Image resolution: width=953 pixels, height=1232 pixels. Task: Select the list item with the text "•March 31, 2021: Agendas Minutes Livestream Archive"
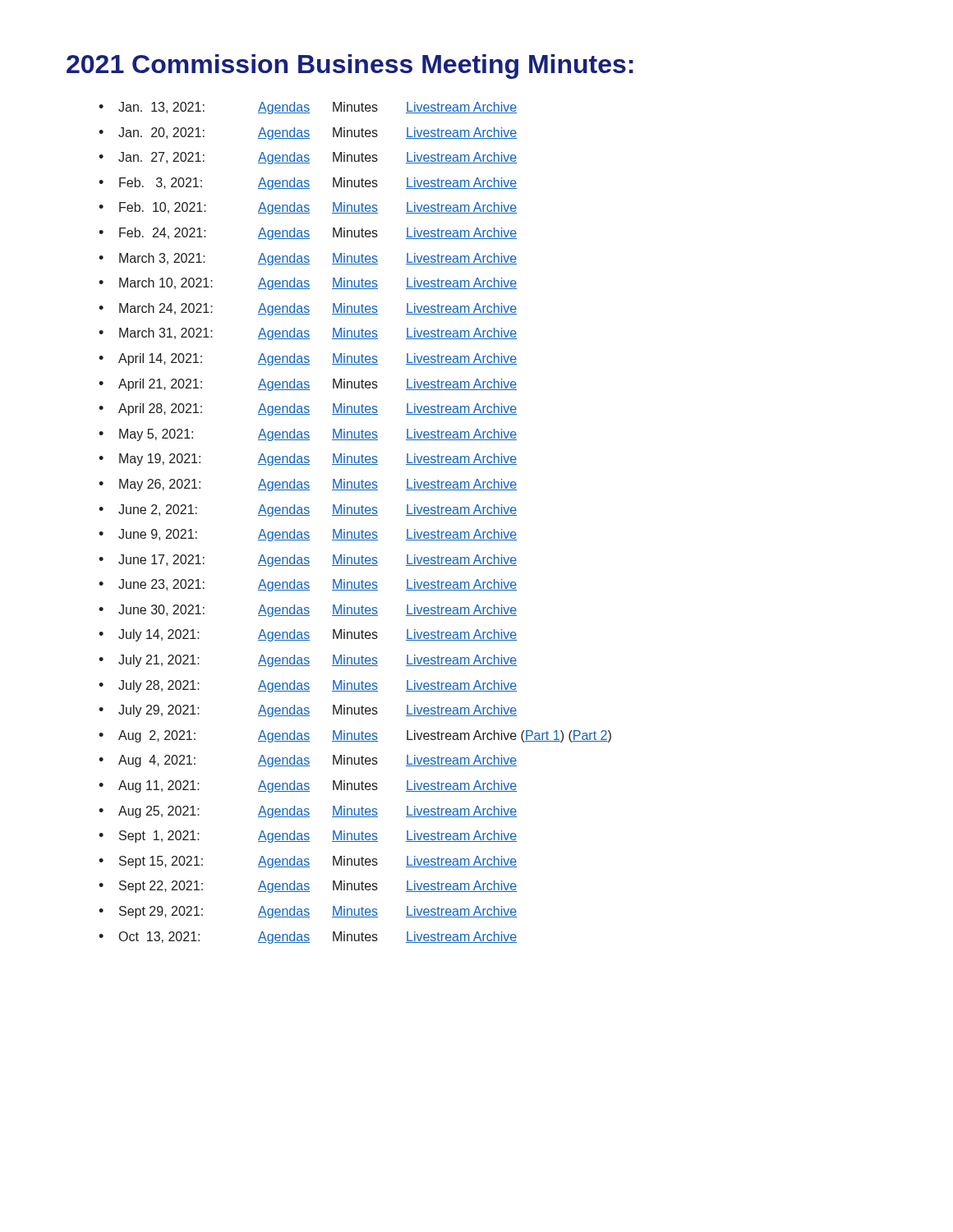coord(308,333)
